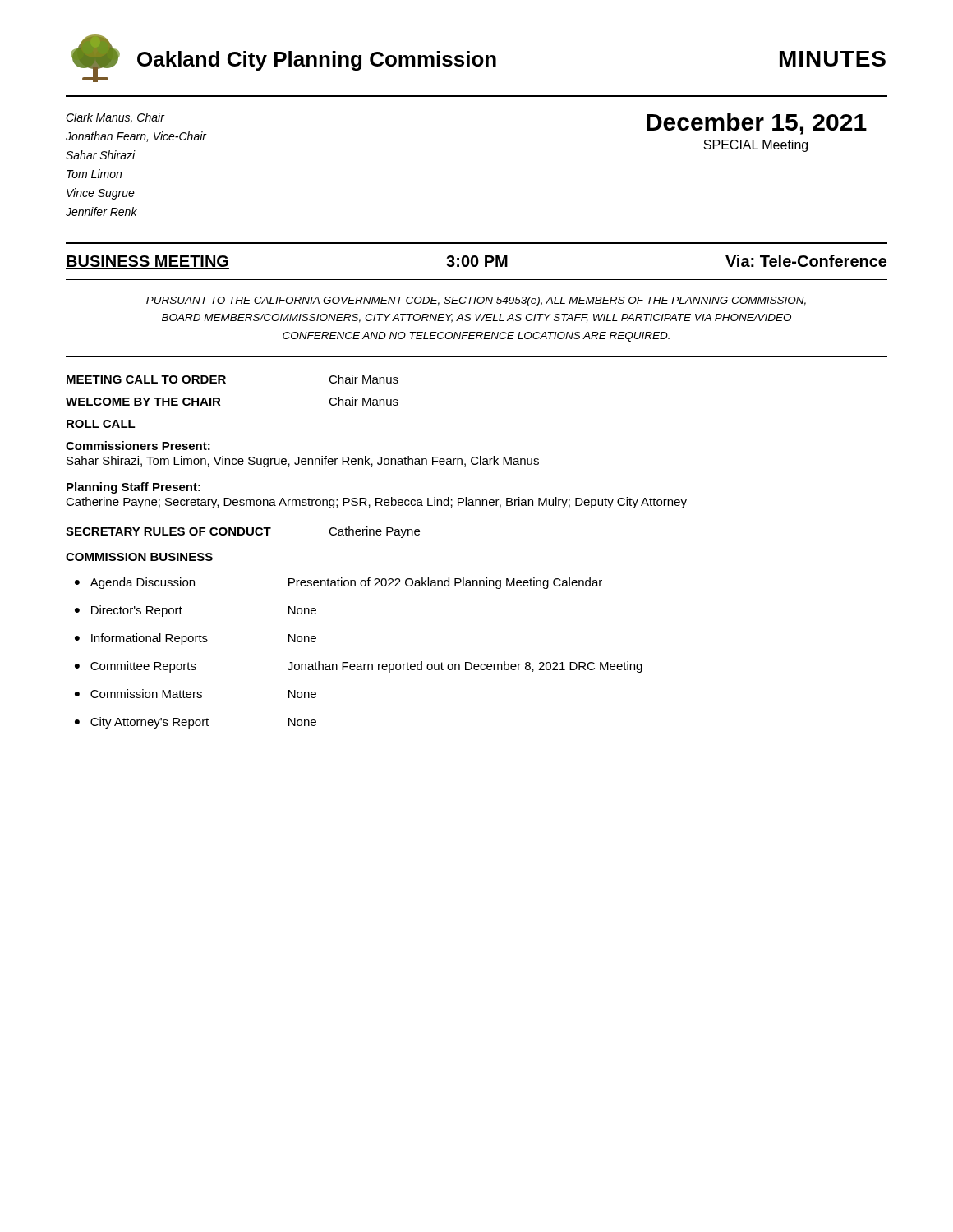The width and height of the screenshot is (953, 1232).
Task: Click on the element starting "COMMISSION BUSINESS"
Action: pyautogui.click(x=139, y=557)
